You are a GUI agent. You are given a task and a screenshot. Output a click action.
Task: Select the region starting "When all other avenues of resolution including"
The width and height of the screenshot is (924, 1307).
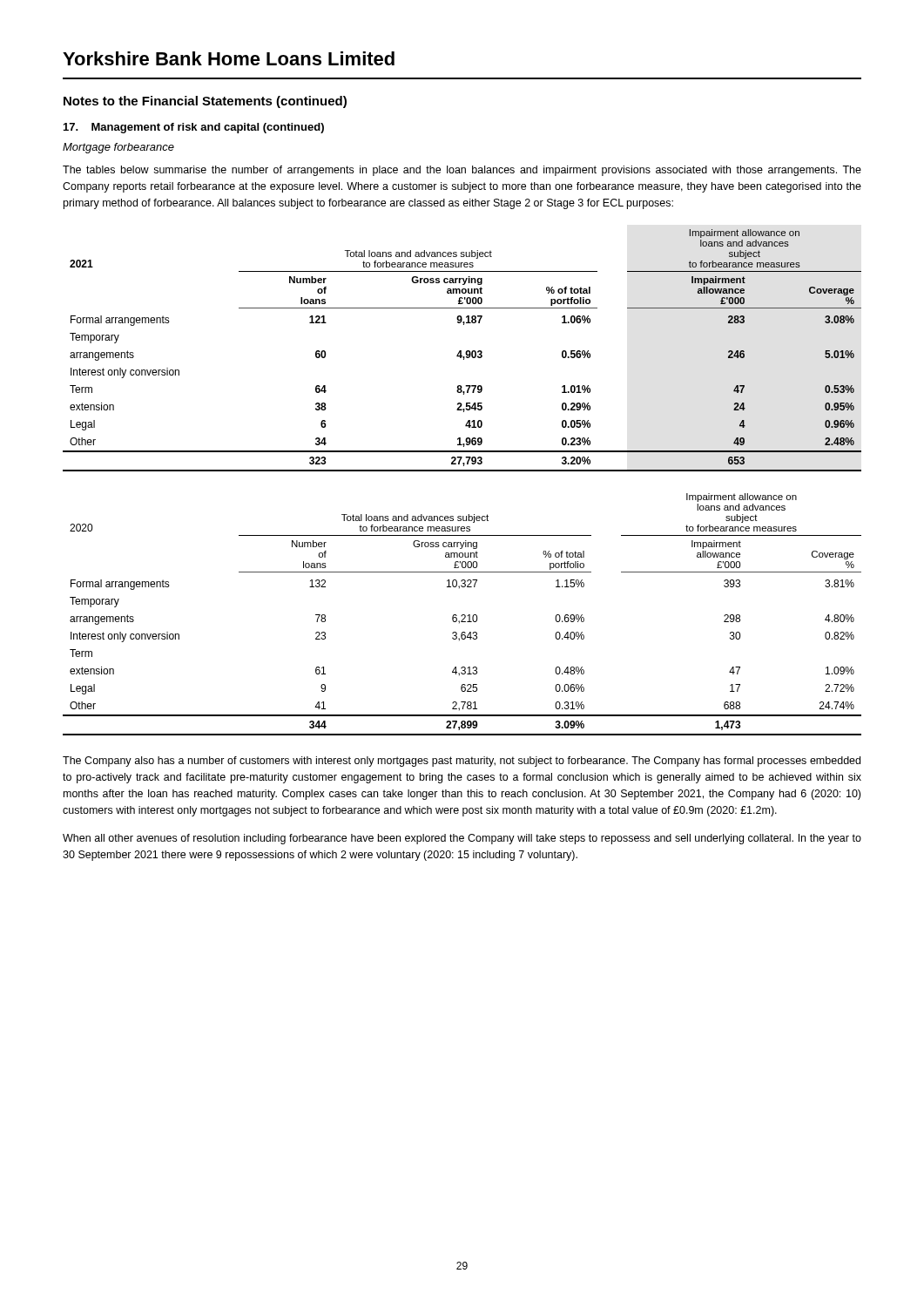coord(462,847)
